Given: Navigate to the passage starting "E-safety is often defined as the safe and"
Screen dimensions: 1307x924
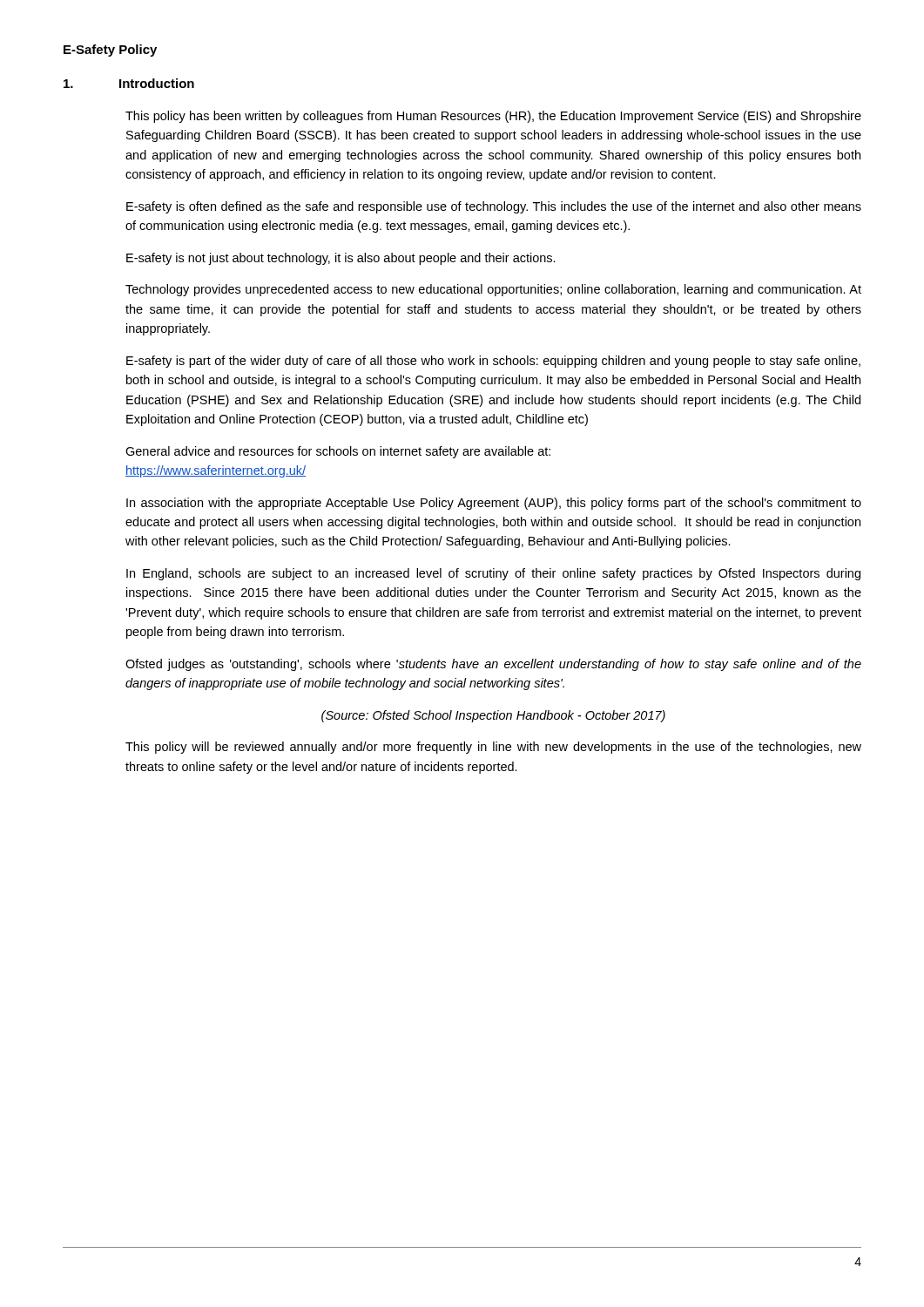Looking at the screenshot, I should pyautogui.click(x=493, y=216).
